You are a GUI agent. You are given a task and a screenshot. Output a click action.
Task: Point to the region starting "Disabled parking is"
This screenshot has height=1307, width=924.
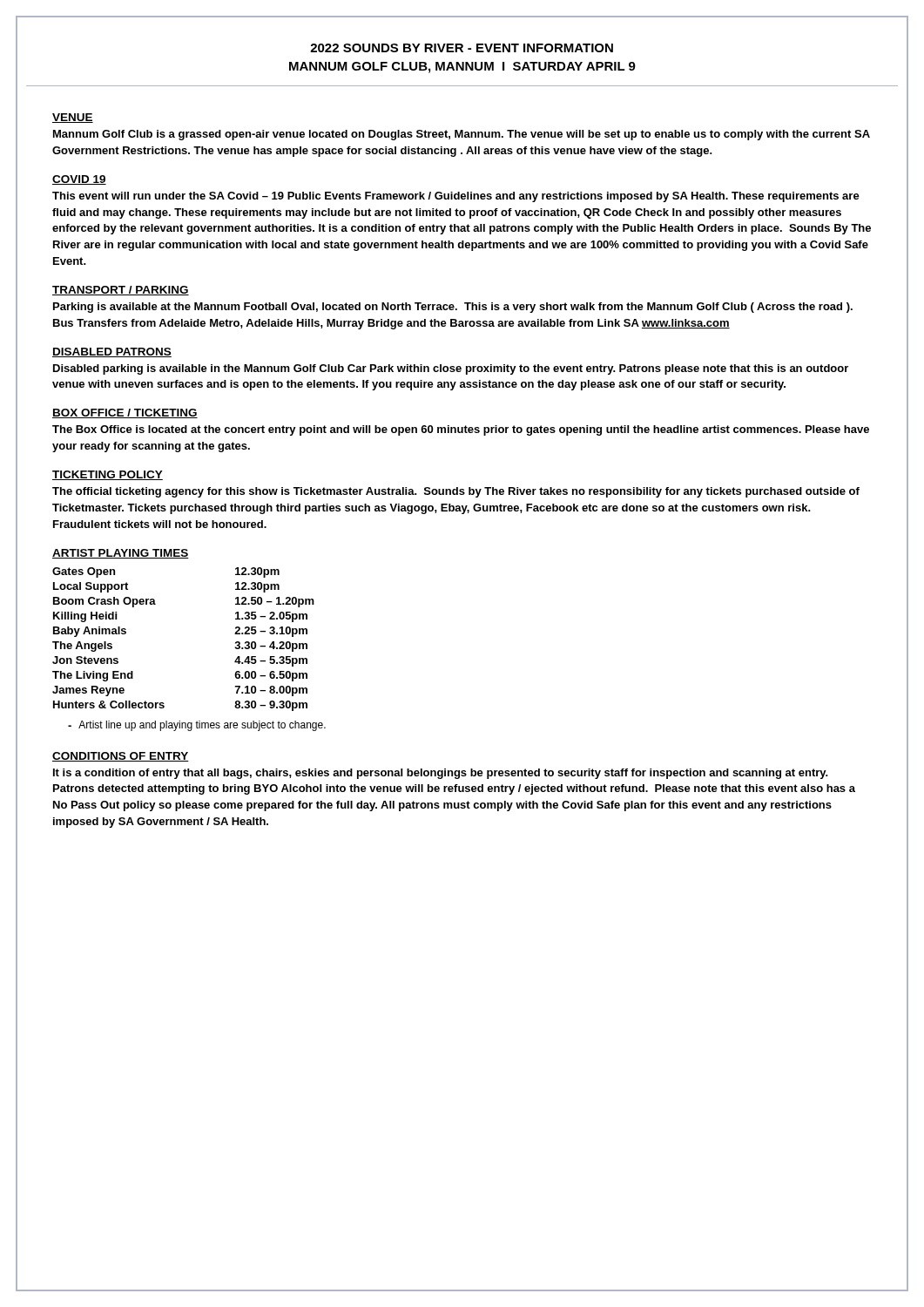pos(462,377)
